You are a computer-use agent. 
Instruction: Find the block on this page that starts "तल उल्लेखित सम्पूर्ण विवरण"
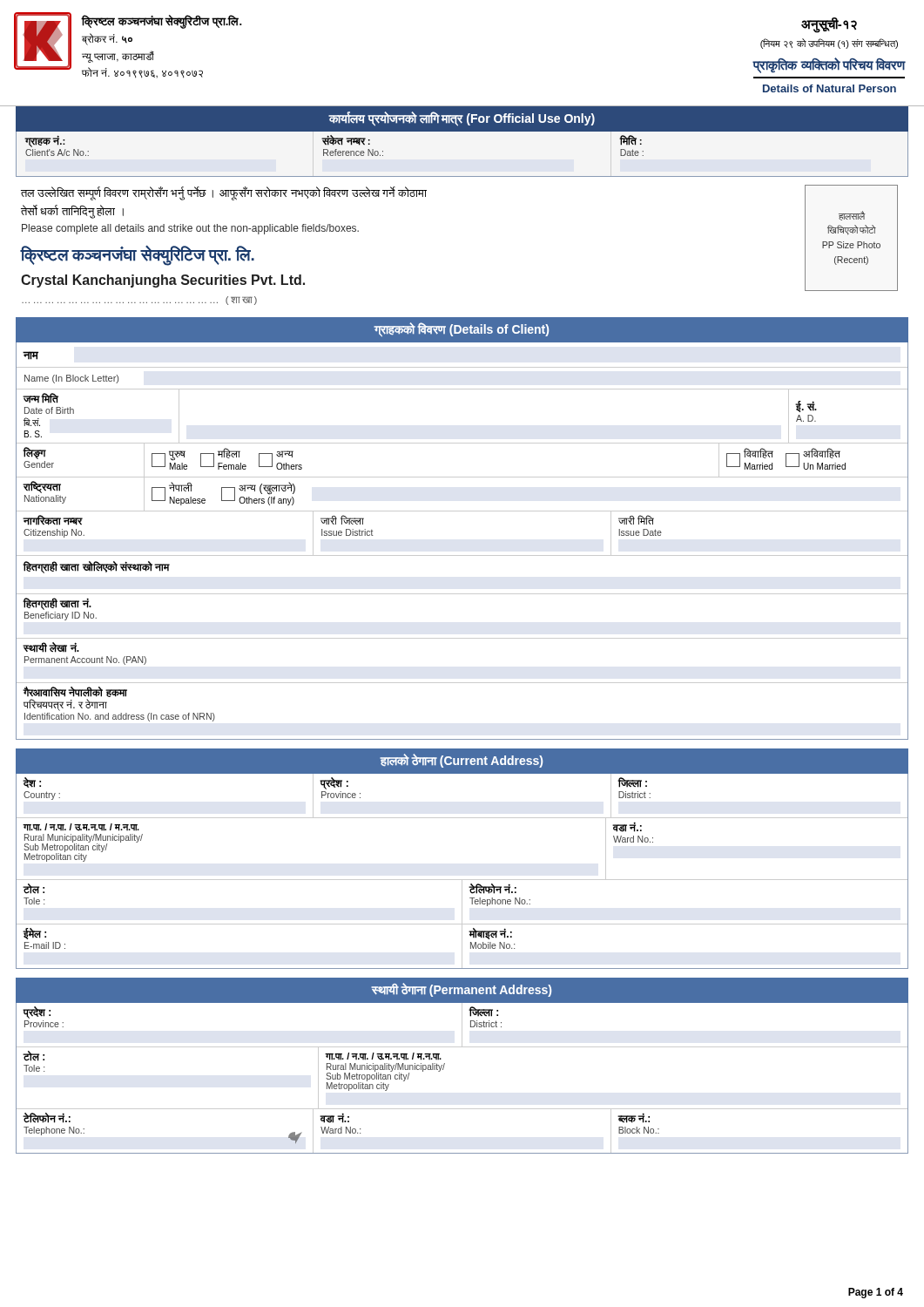pyautogui.click(x=186, y=231)
